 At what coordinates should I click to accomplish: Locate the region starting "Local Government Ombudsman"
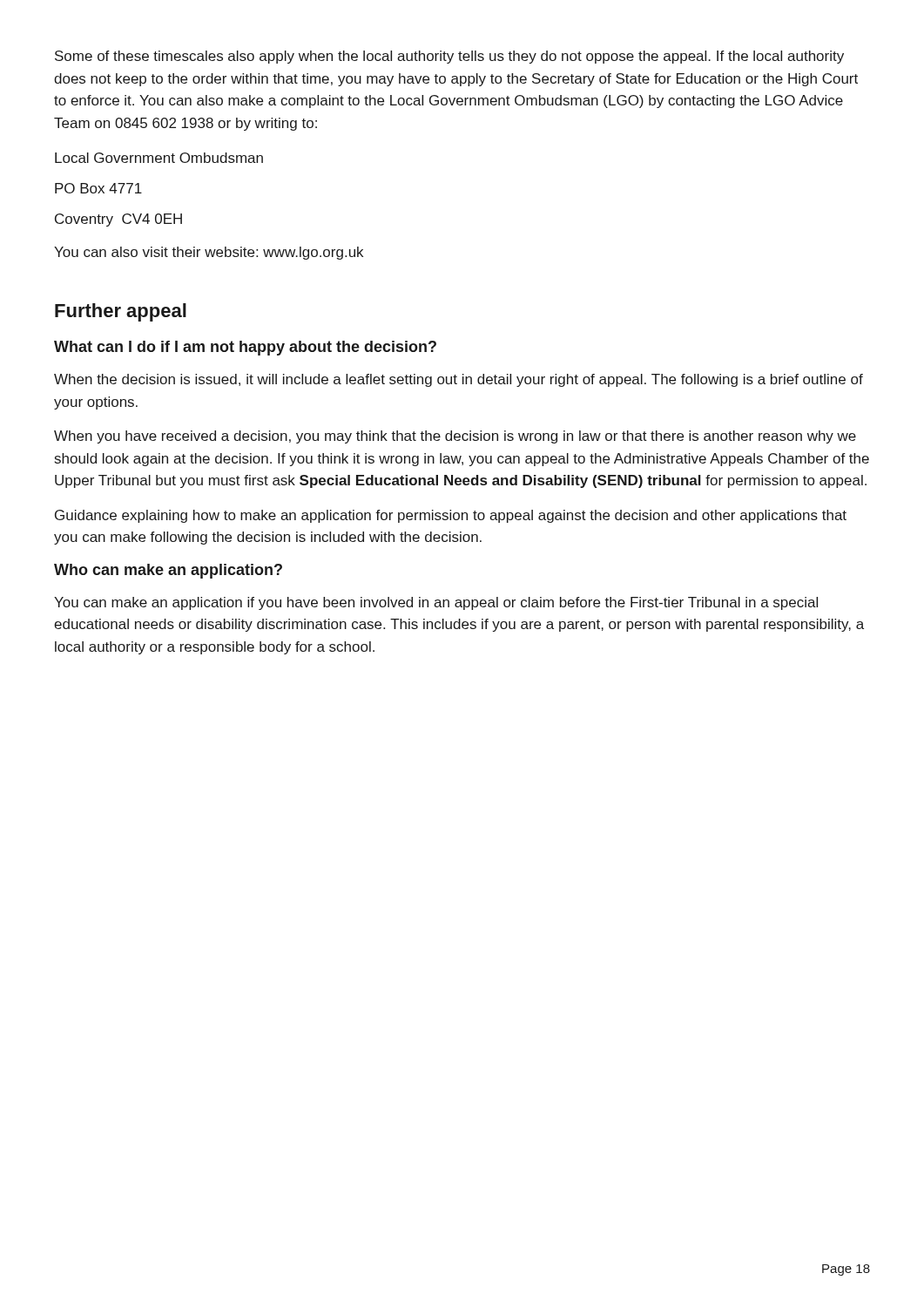pos(159,158)
